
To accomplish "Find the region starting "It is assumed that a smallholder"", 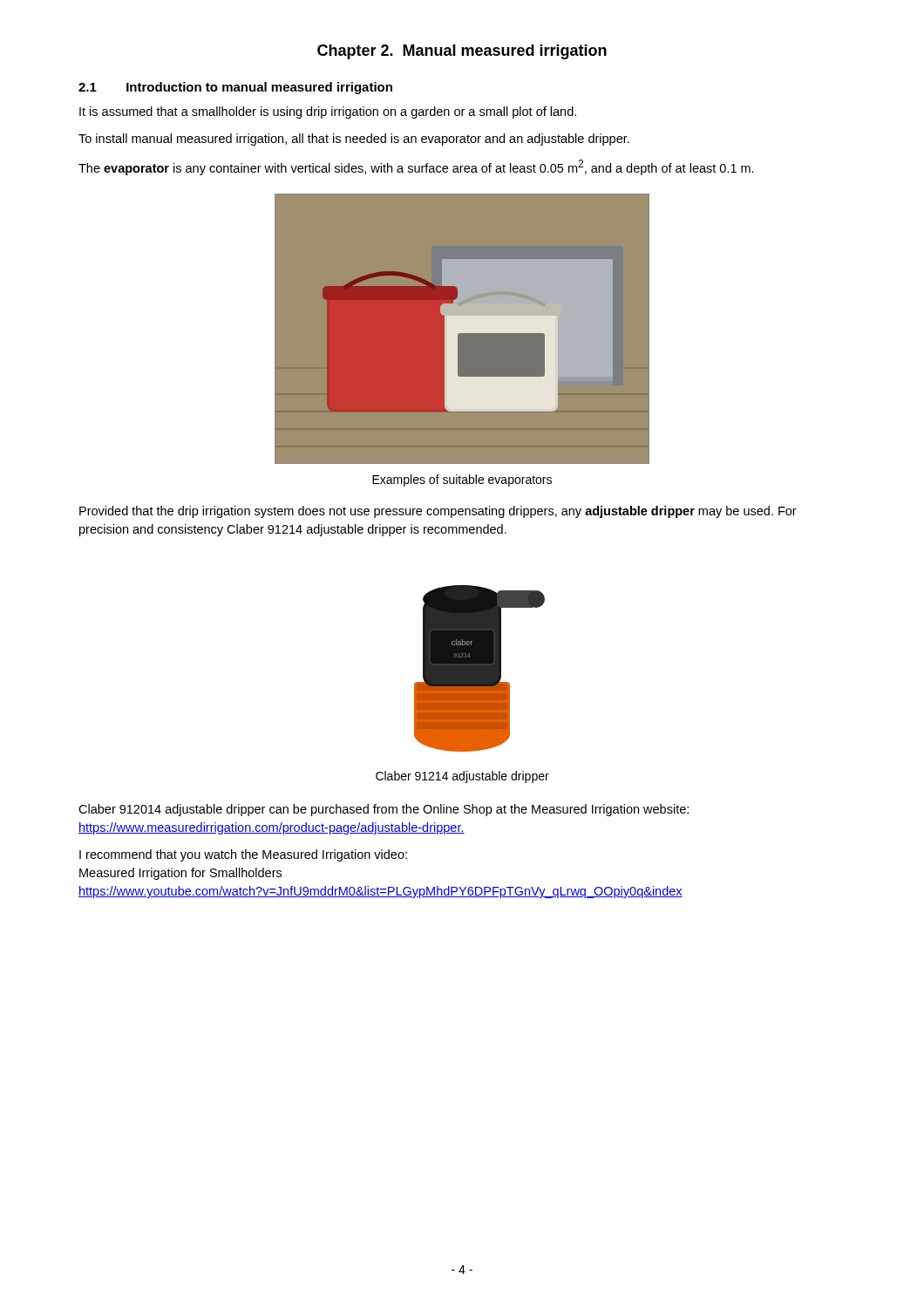I will coord(328,112).
